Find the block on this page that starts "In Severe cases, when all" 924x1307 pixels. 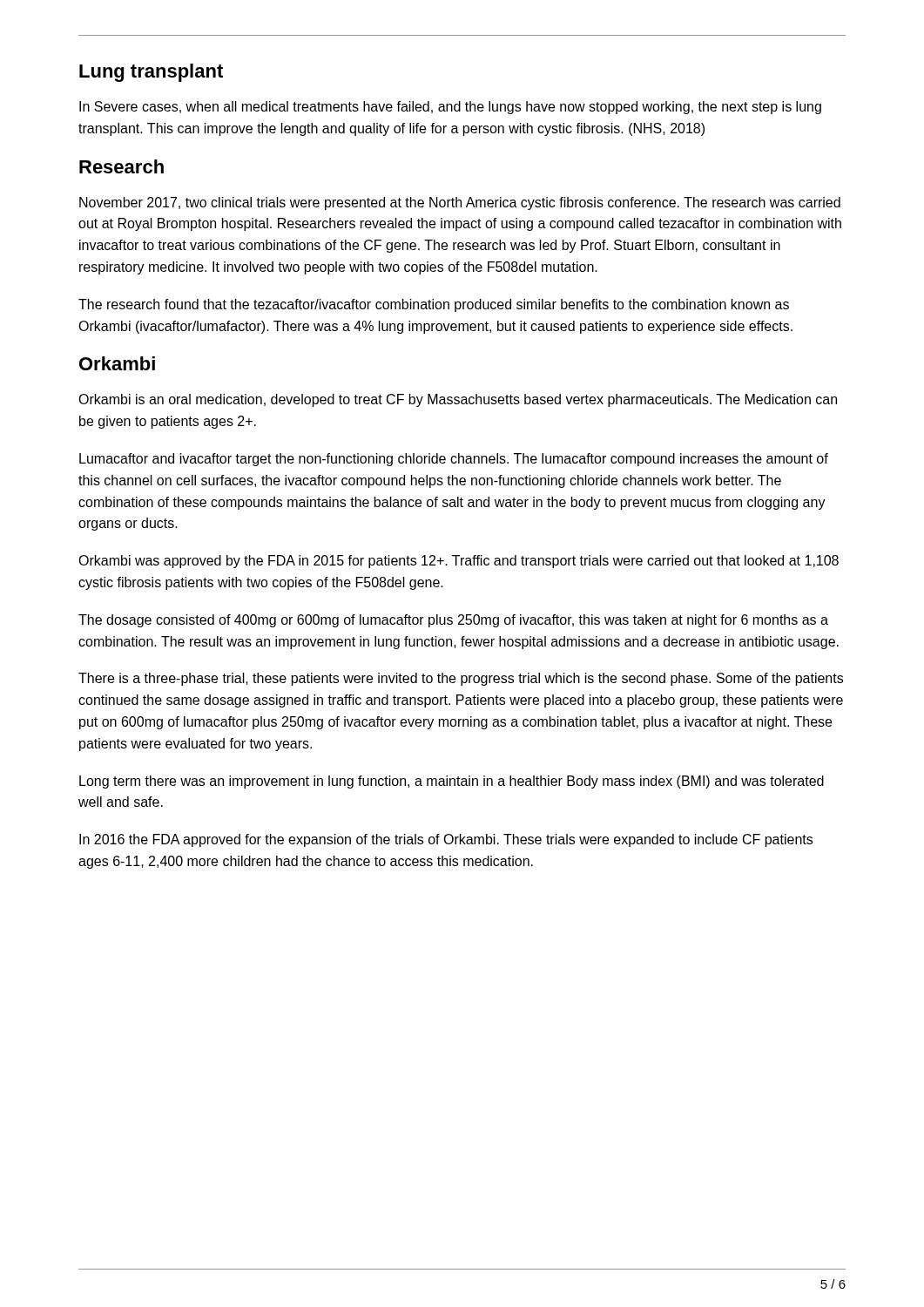click(x=462, y=118)
